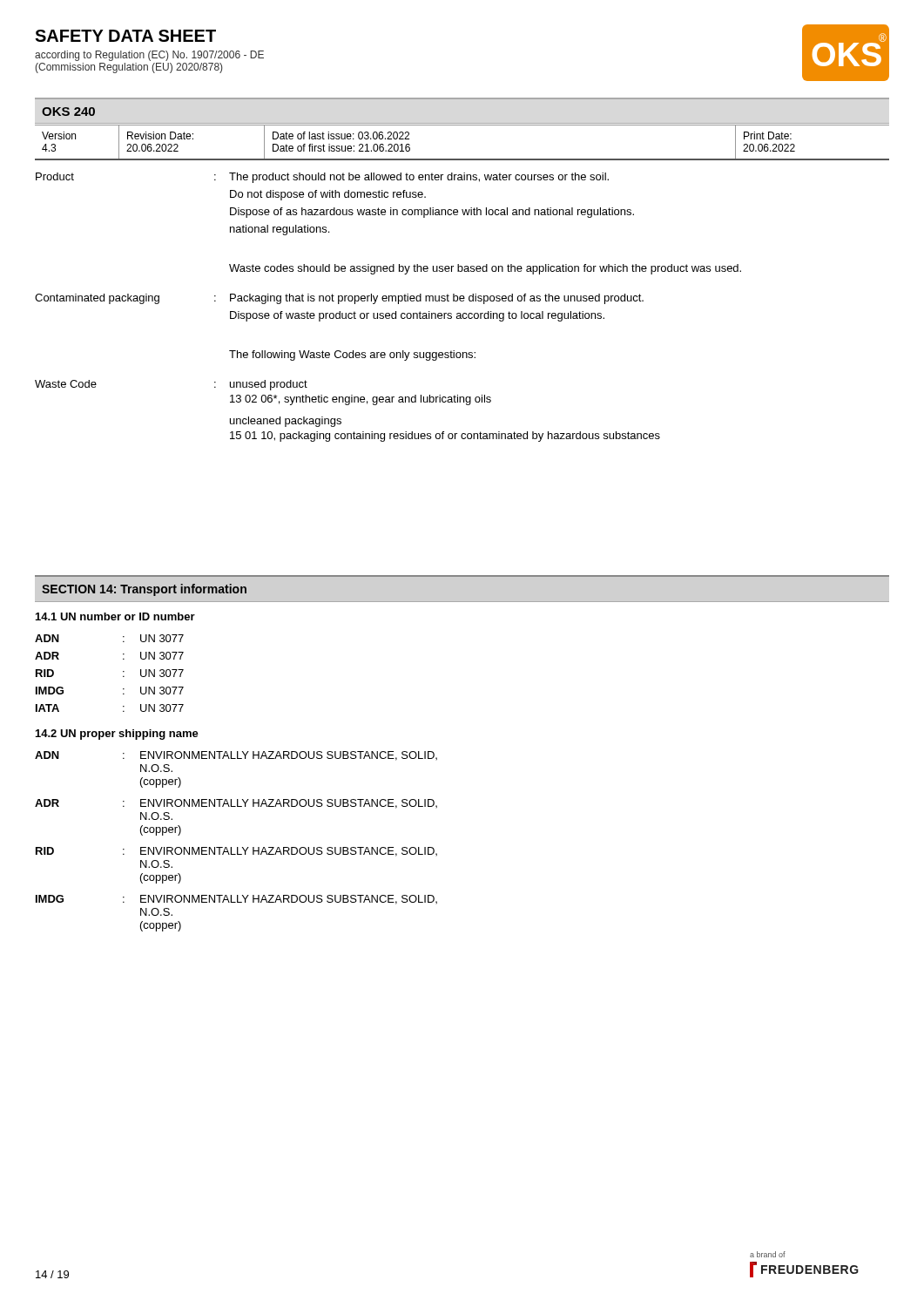The image size is (924, 1307).
Task: Click on the text starting "IMDG : ENVIRONMENTALLY HAZARDOUS SUBSTANCE, SOLID,N.O.S.(copper)"
Action: click(236, 912)
